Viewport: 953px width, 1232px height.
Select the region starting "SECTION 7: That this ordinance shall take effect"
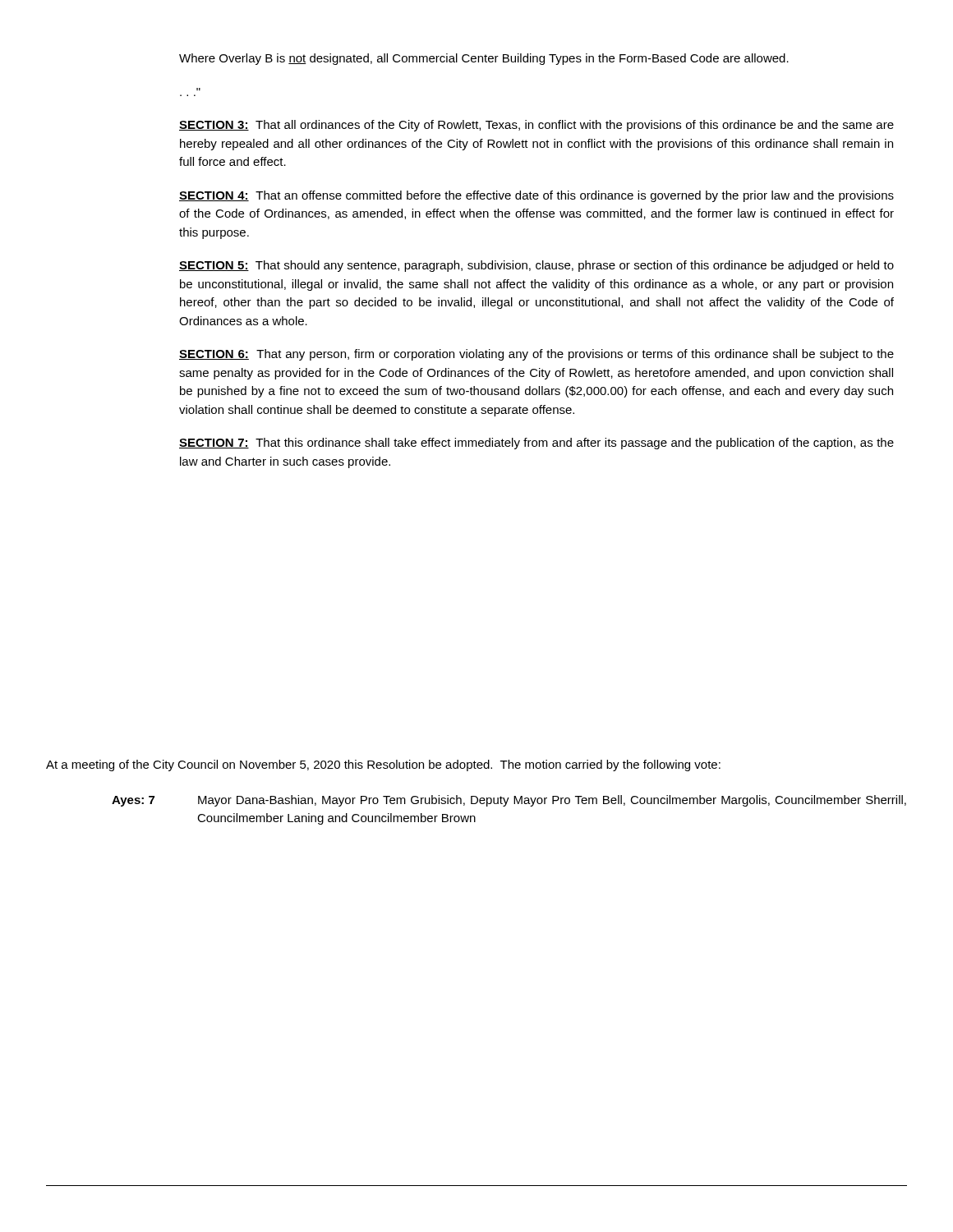click(x=536, y=452)
